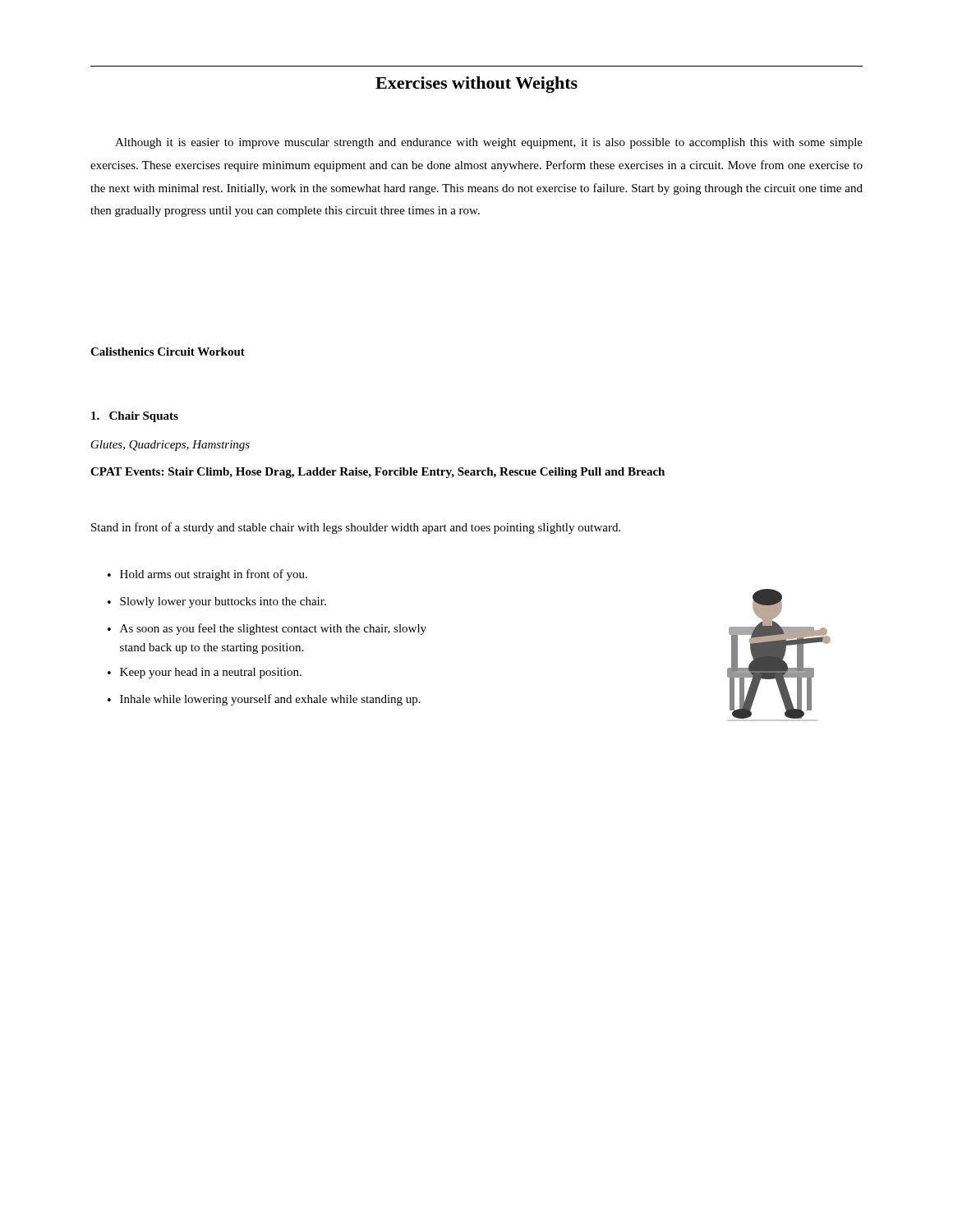Click on the photo
This screenshot has height=1232, width=953.
click(776, 641)
